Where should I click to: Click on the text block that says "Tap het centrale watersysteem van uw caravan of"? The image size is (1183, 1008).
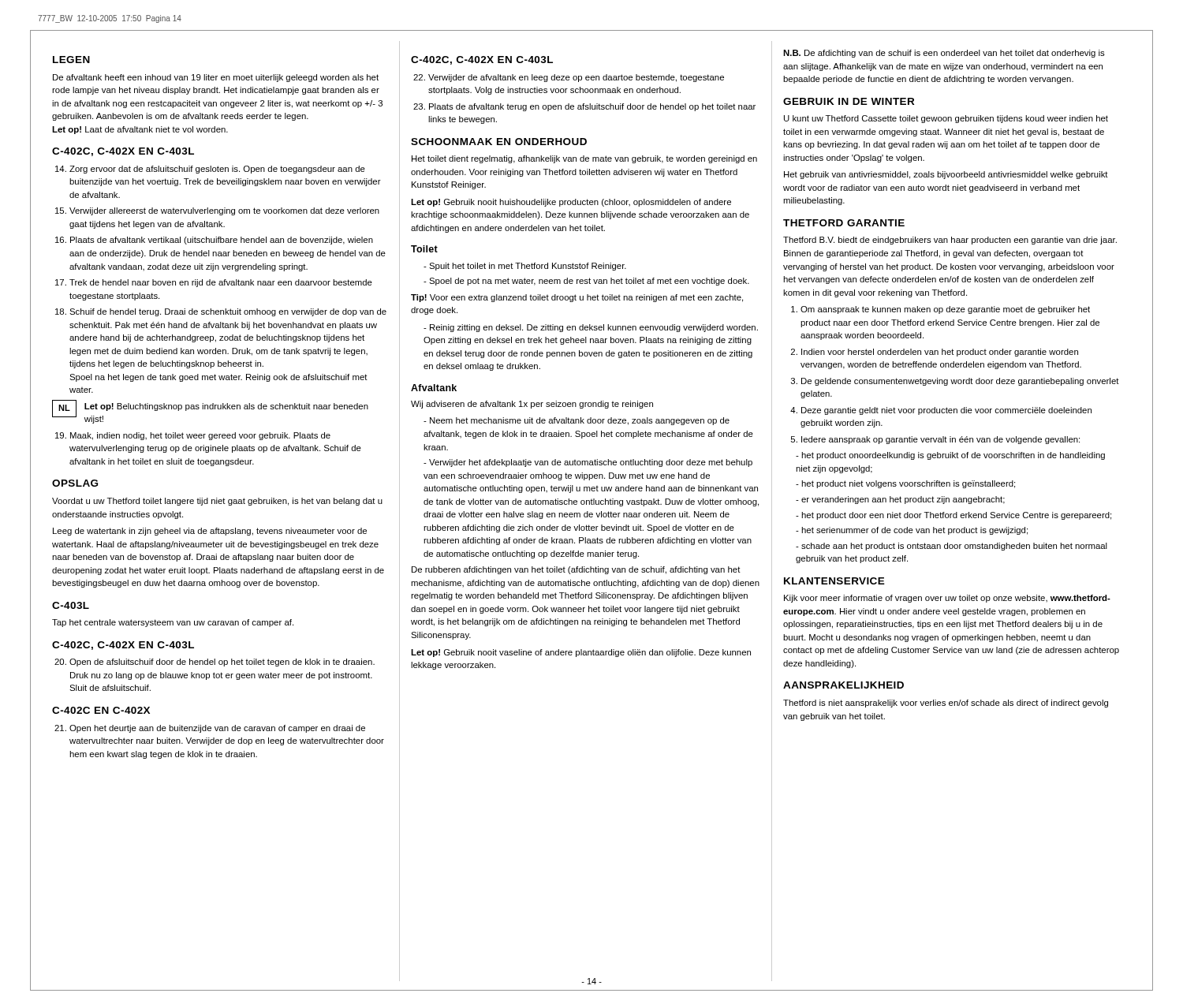coord(220,623)
